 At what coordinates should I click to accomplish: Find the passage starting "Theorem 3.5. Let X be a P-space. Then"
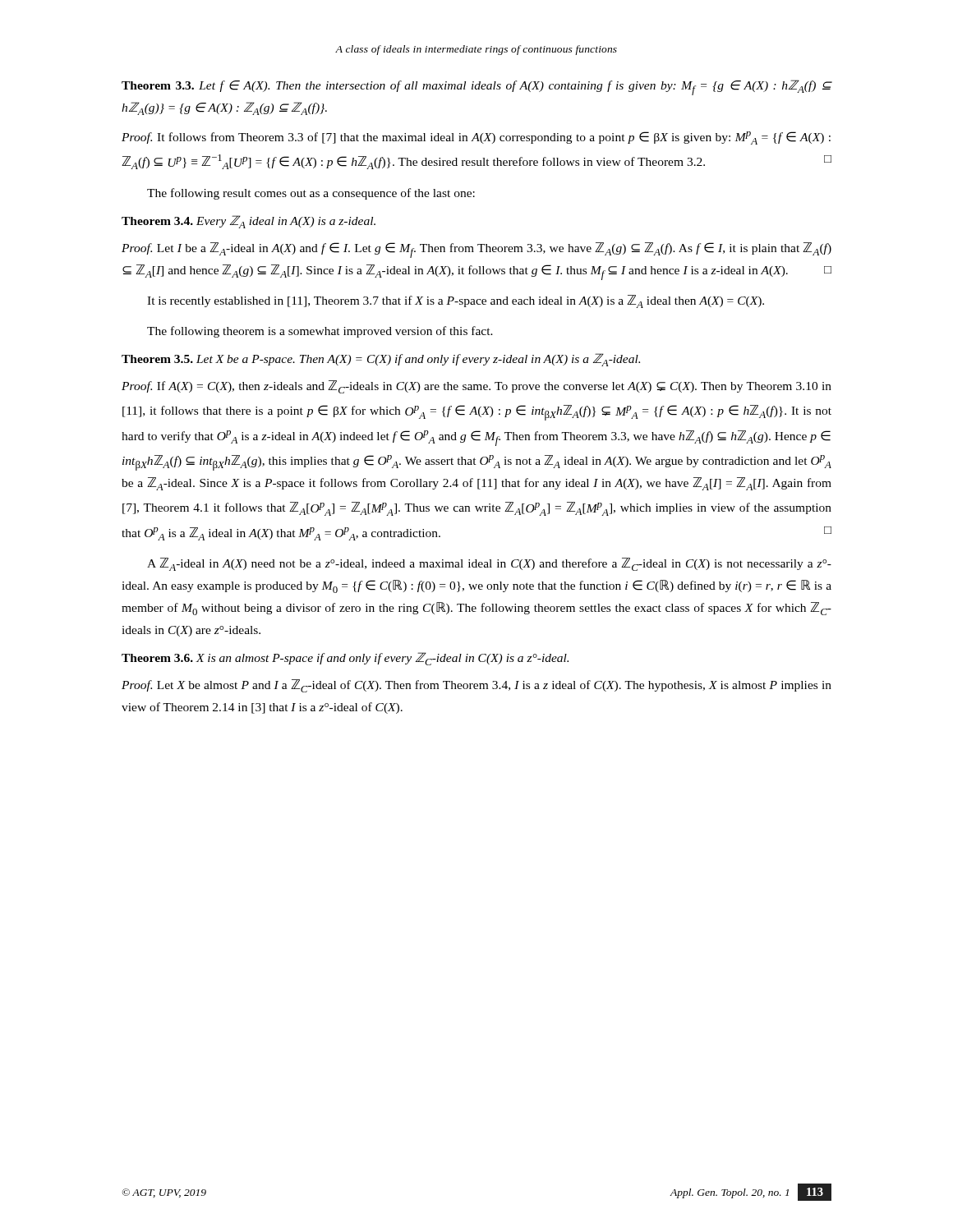coord(476,360)
